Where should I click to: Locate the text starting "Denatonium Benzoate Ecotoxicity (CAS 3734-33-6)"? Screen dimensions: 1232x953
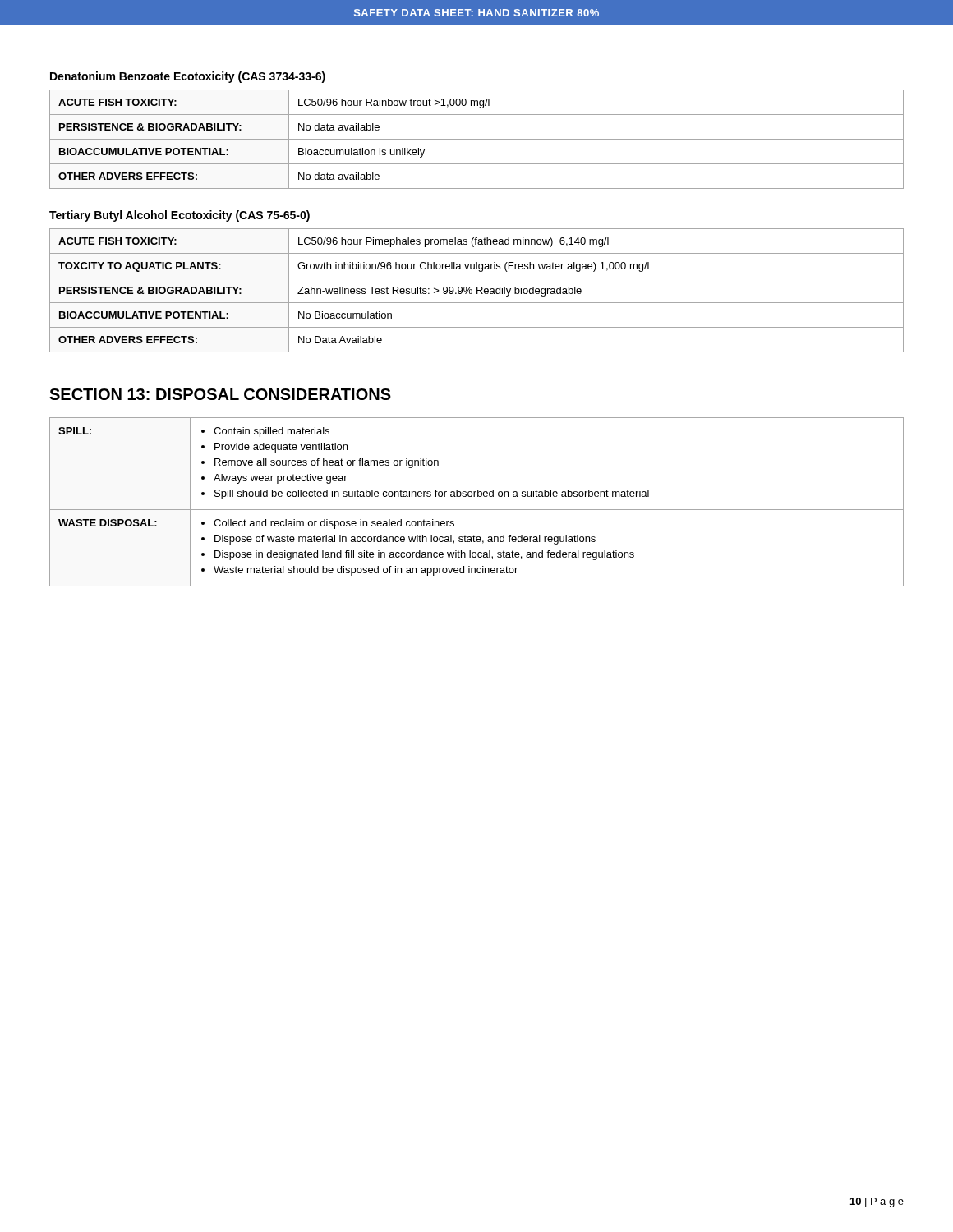[x=187, y=76]
